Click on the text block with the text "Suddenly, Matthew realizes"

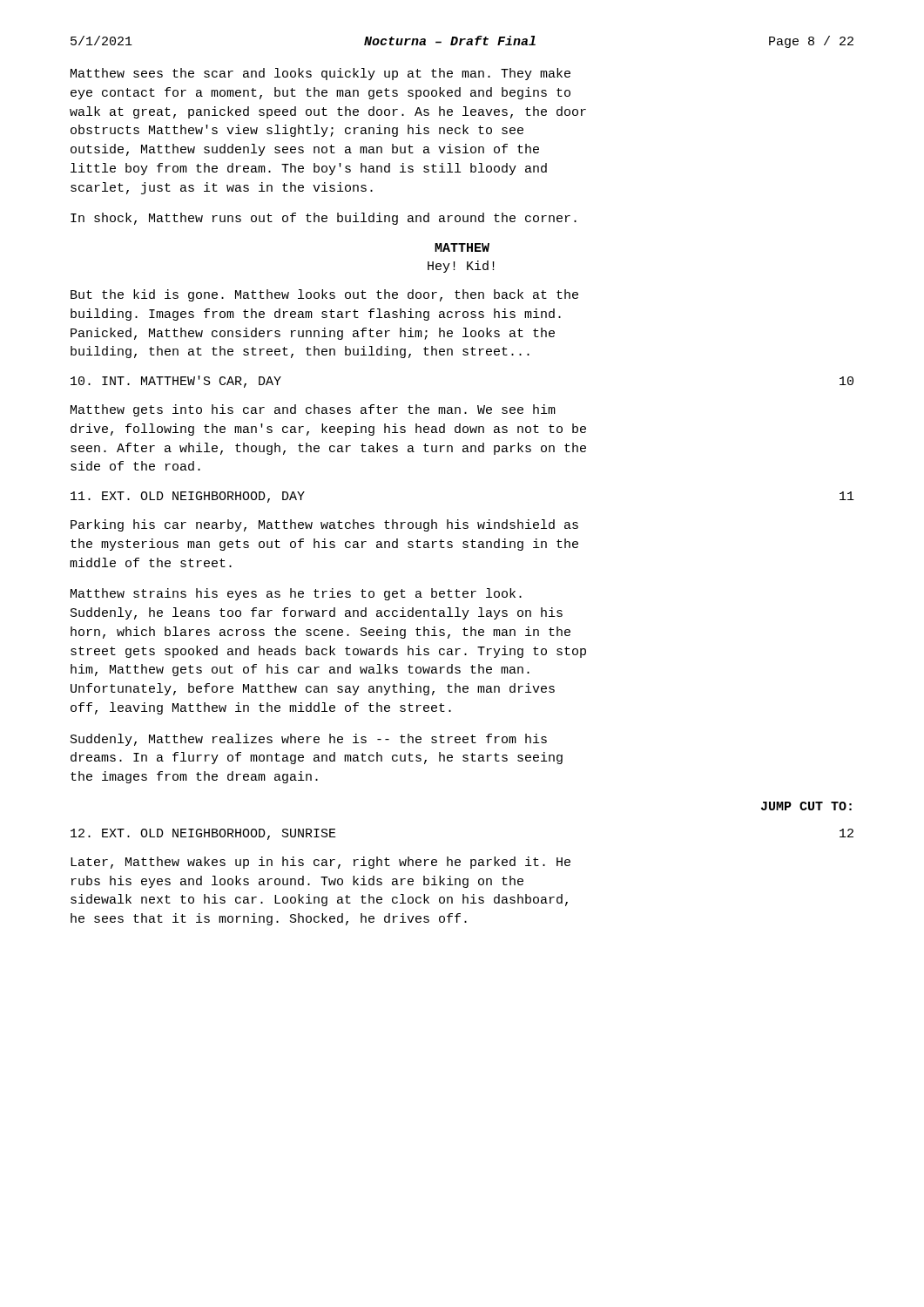pos(317,759)
